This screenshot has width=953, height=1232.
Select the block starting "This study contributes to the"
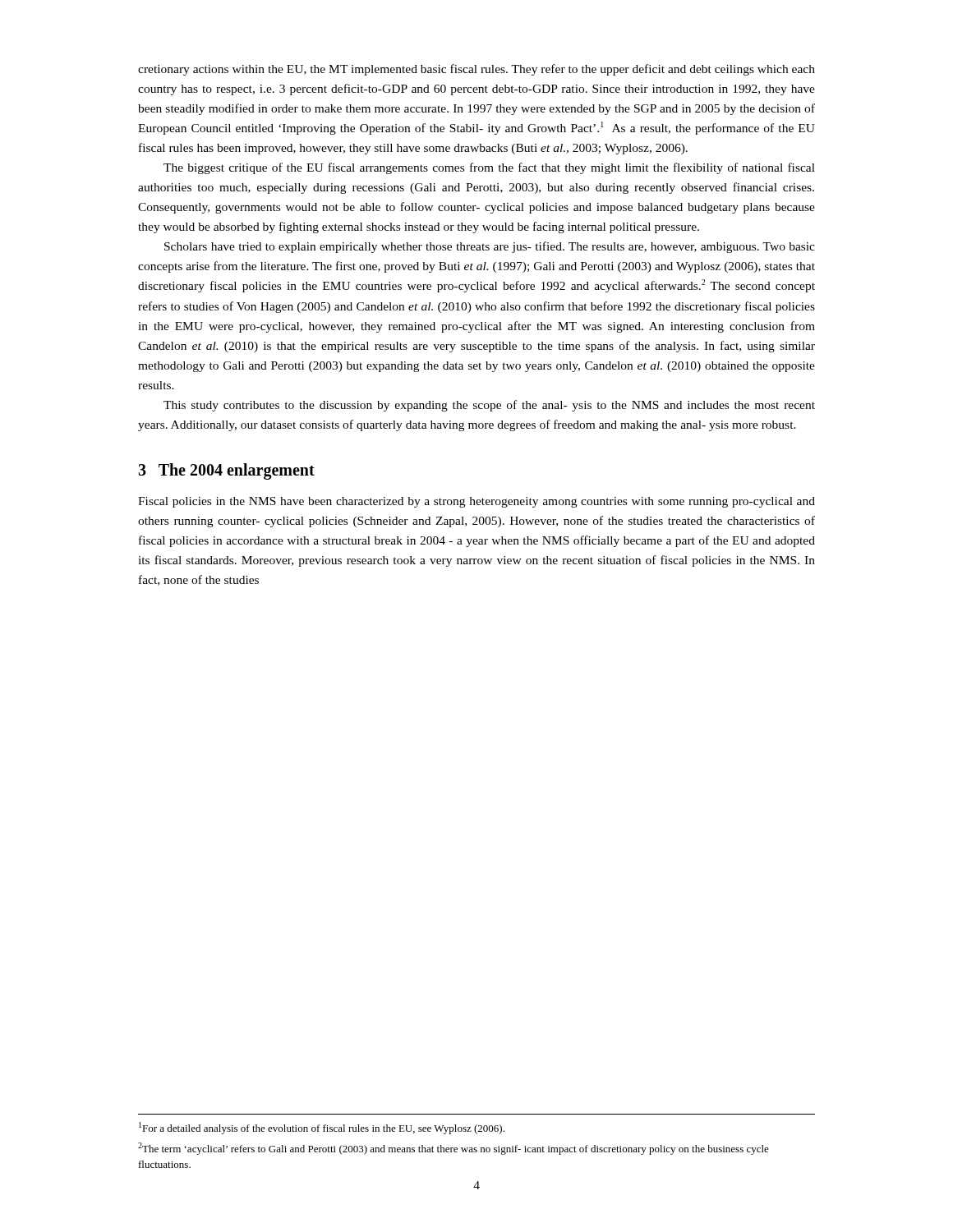click(x=476, y=414)
